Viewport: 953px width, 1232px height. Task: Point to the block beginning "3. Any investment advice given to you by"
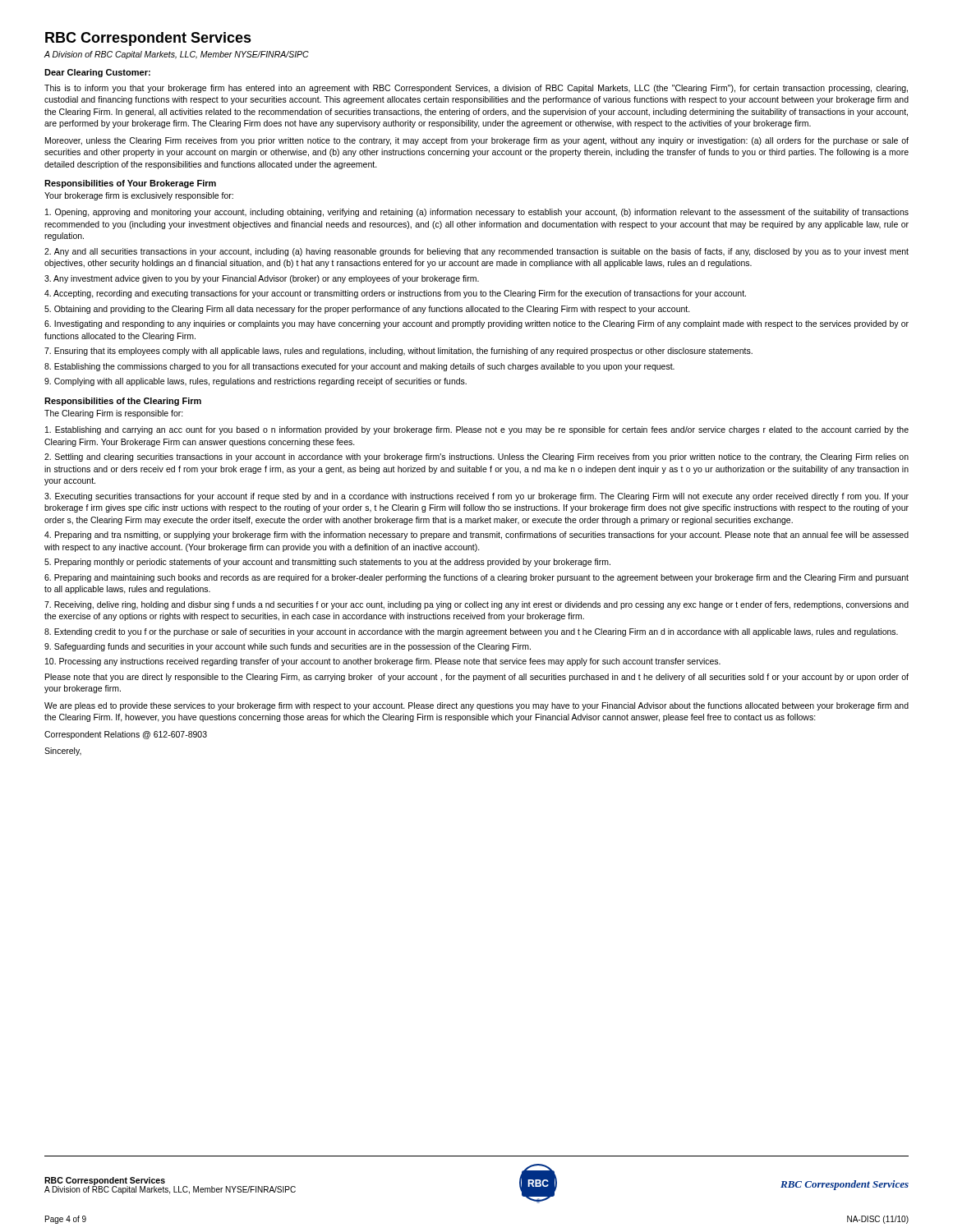[262, 278]
